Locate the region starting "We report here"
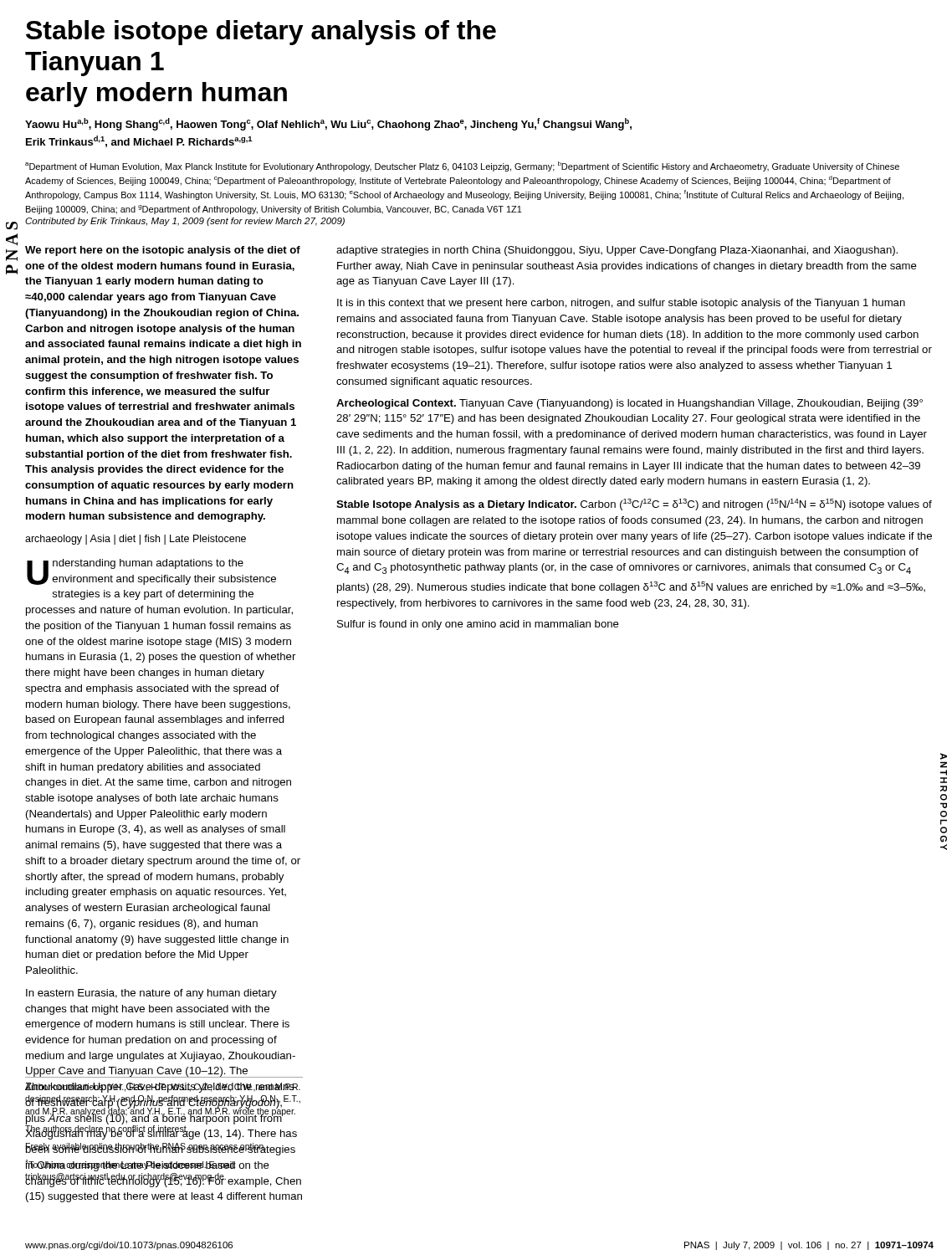 point(164,384)
